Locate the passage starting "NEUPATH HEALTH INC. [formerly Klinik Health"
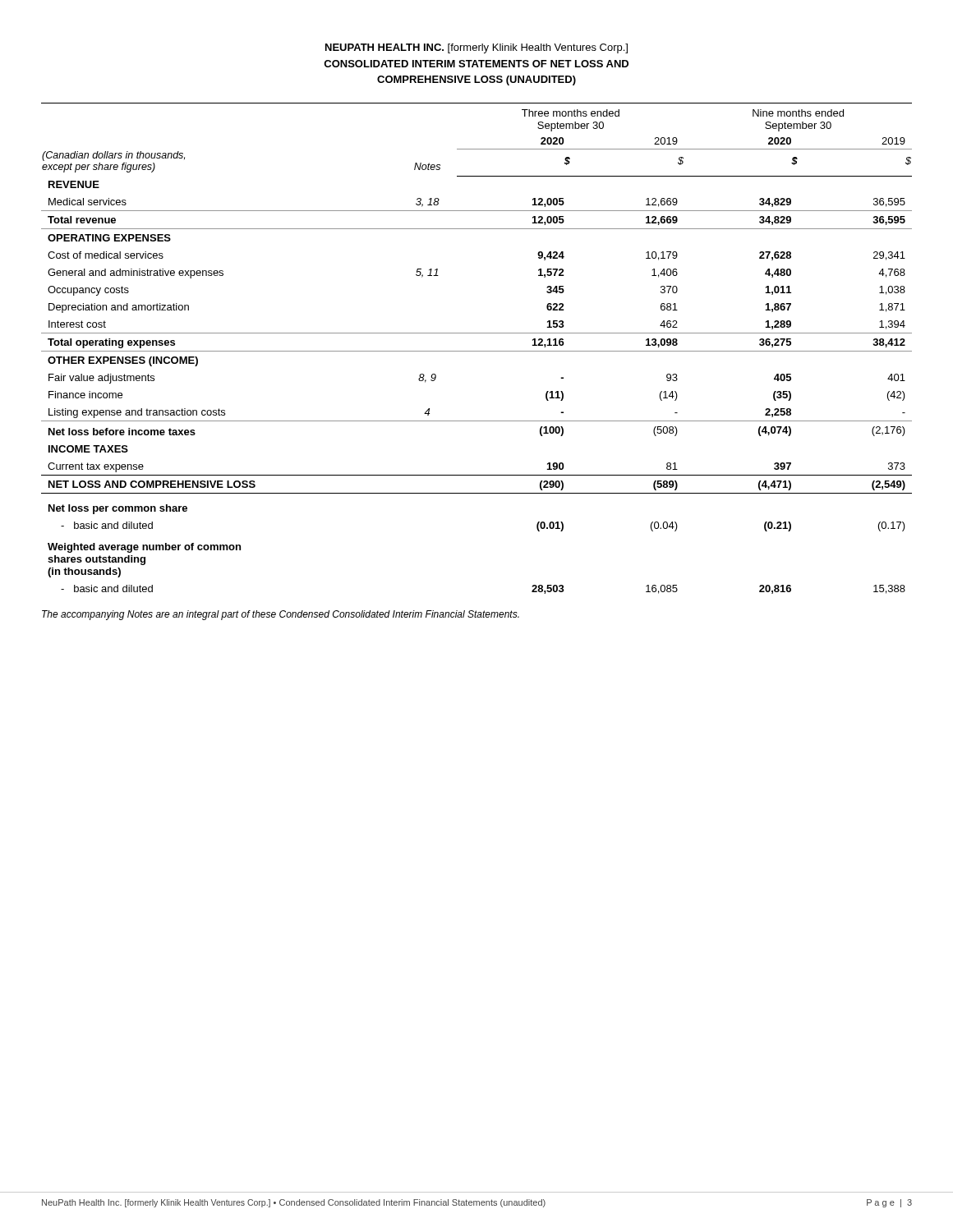This screenshot has width=953, height=1232. tap(476, 63)
